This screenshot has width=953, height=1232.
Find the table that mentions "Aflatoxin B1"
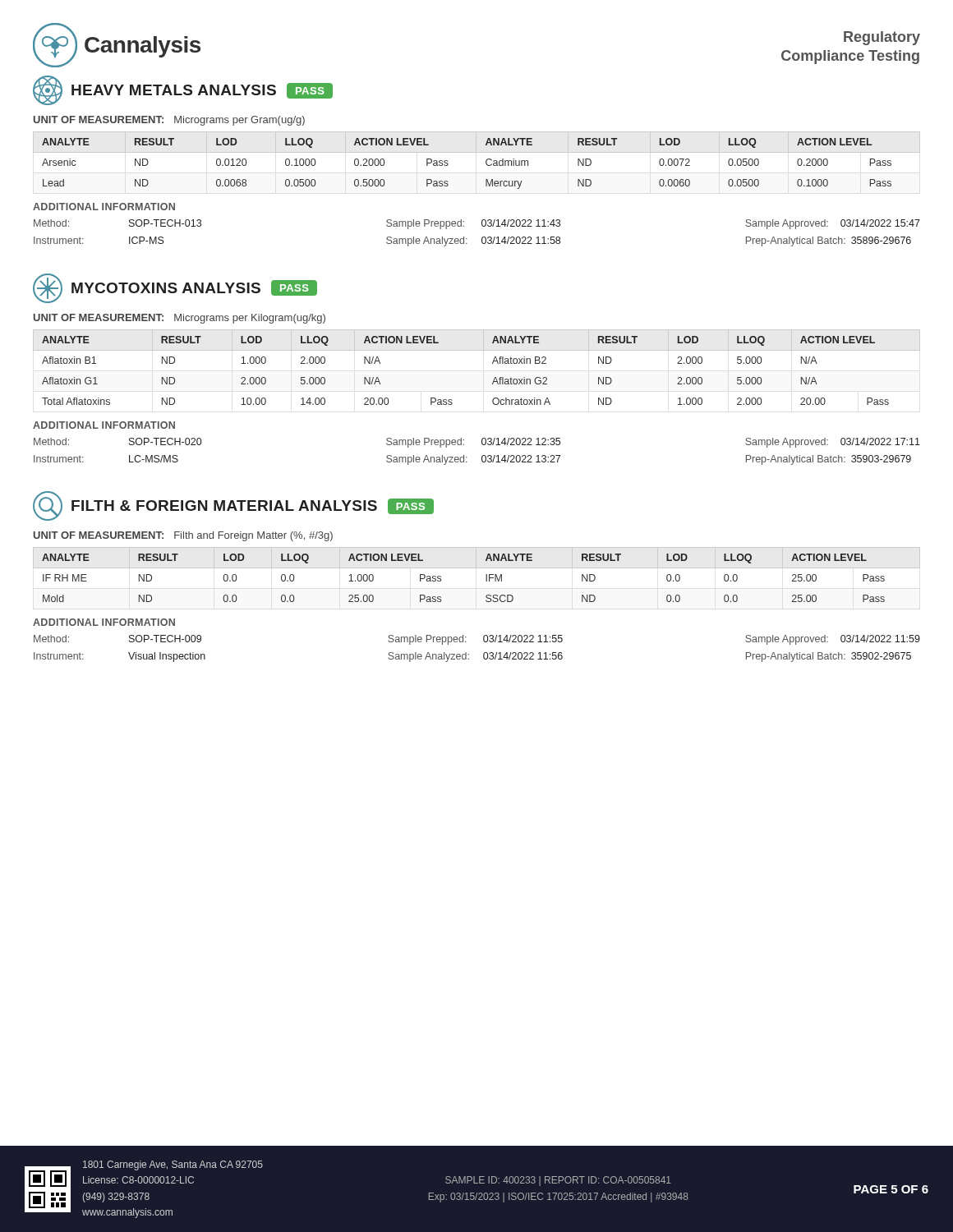[476, 370]
